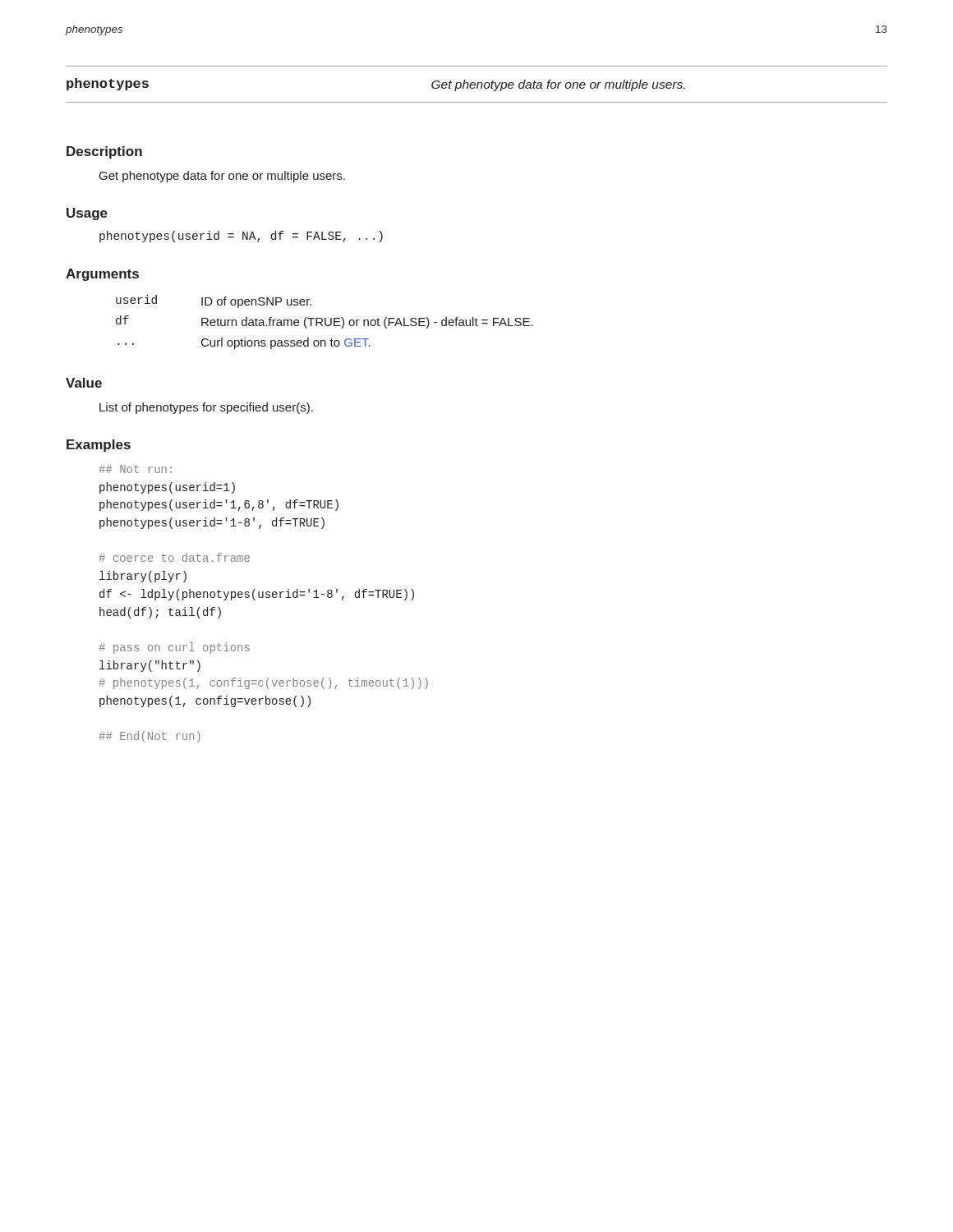Screen dimensions: 1232x953
Task: Click the formula
Action: 242,237
